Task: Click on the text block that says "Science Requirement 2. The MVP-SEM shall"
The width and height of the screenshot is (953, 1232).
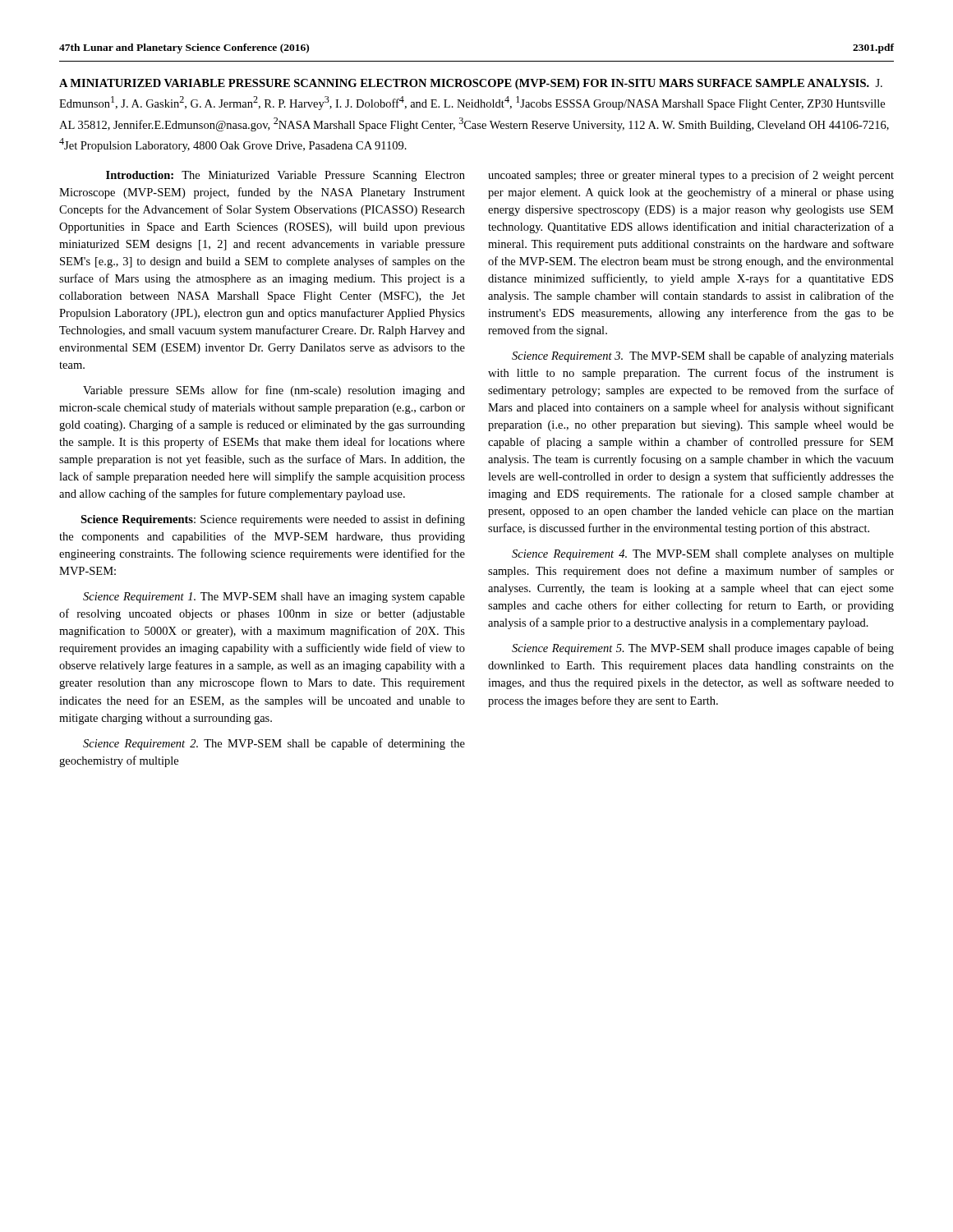Action: click(262, 752)
